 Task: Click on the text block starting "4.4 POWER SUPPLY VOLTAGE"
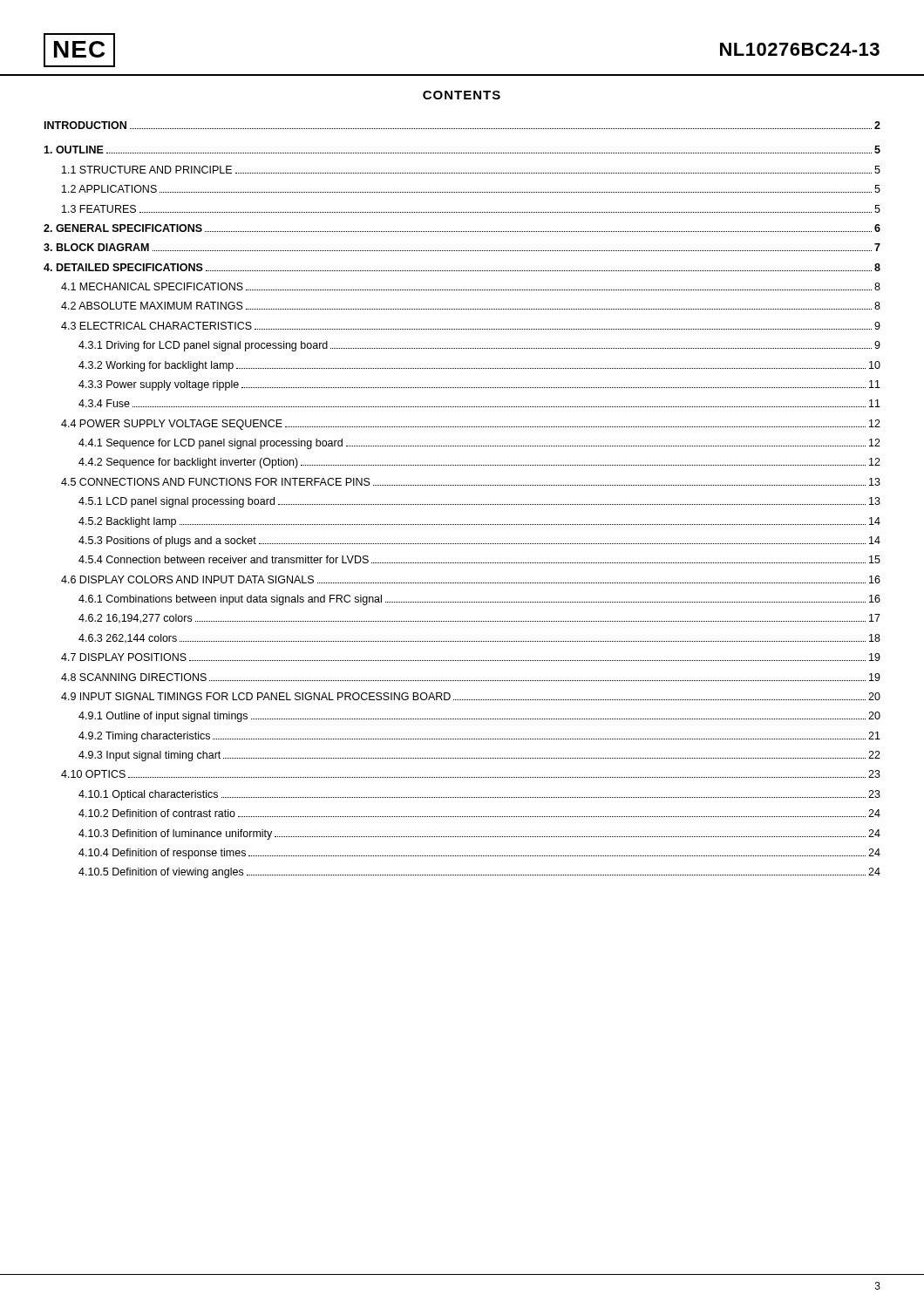point(462,424)
